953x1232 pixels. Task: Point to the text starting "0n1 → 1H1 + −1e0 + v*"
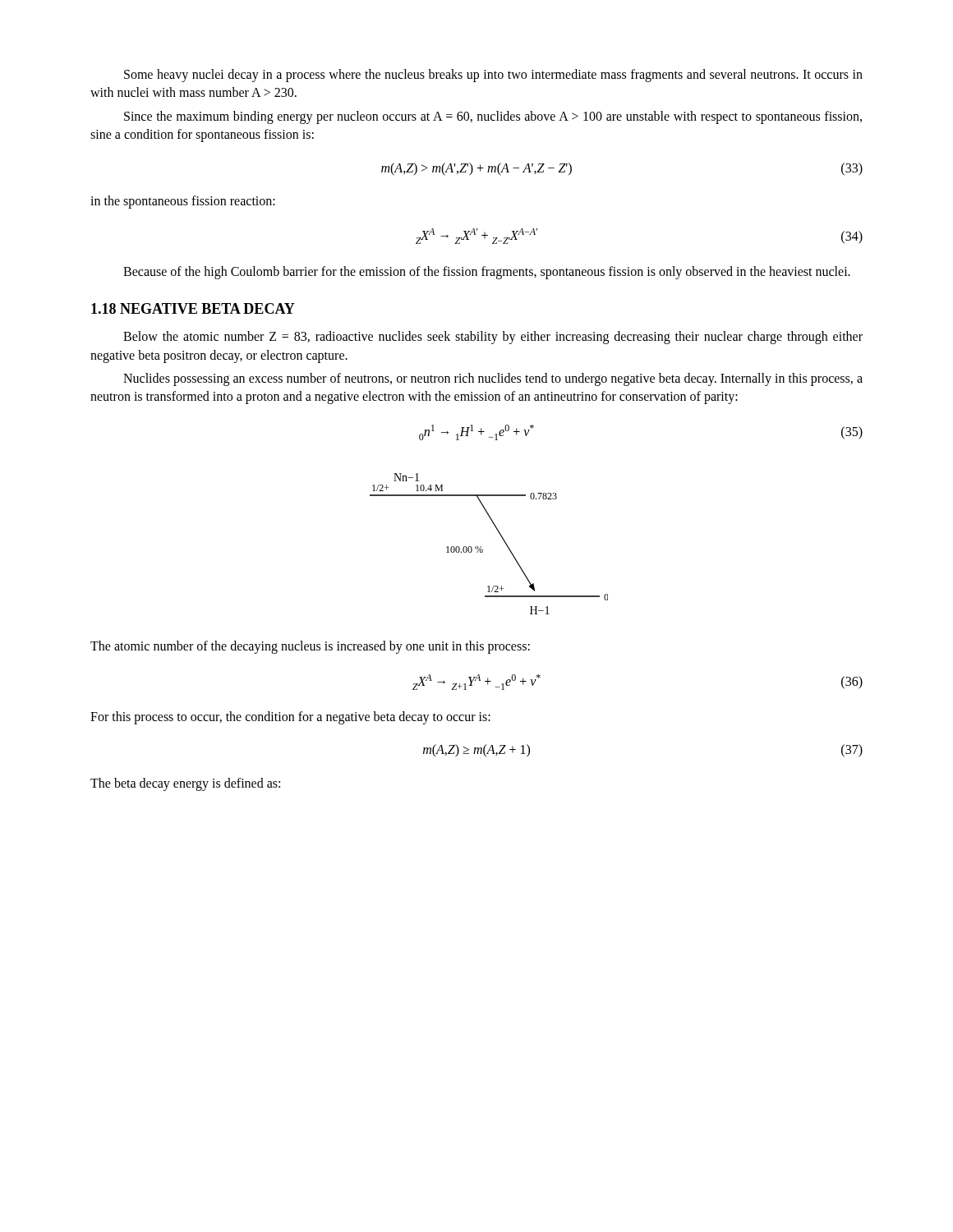[x=476, y=432]
